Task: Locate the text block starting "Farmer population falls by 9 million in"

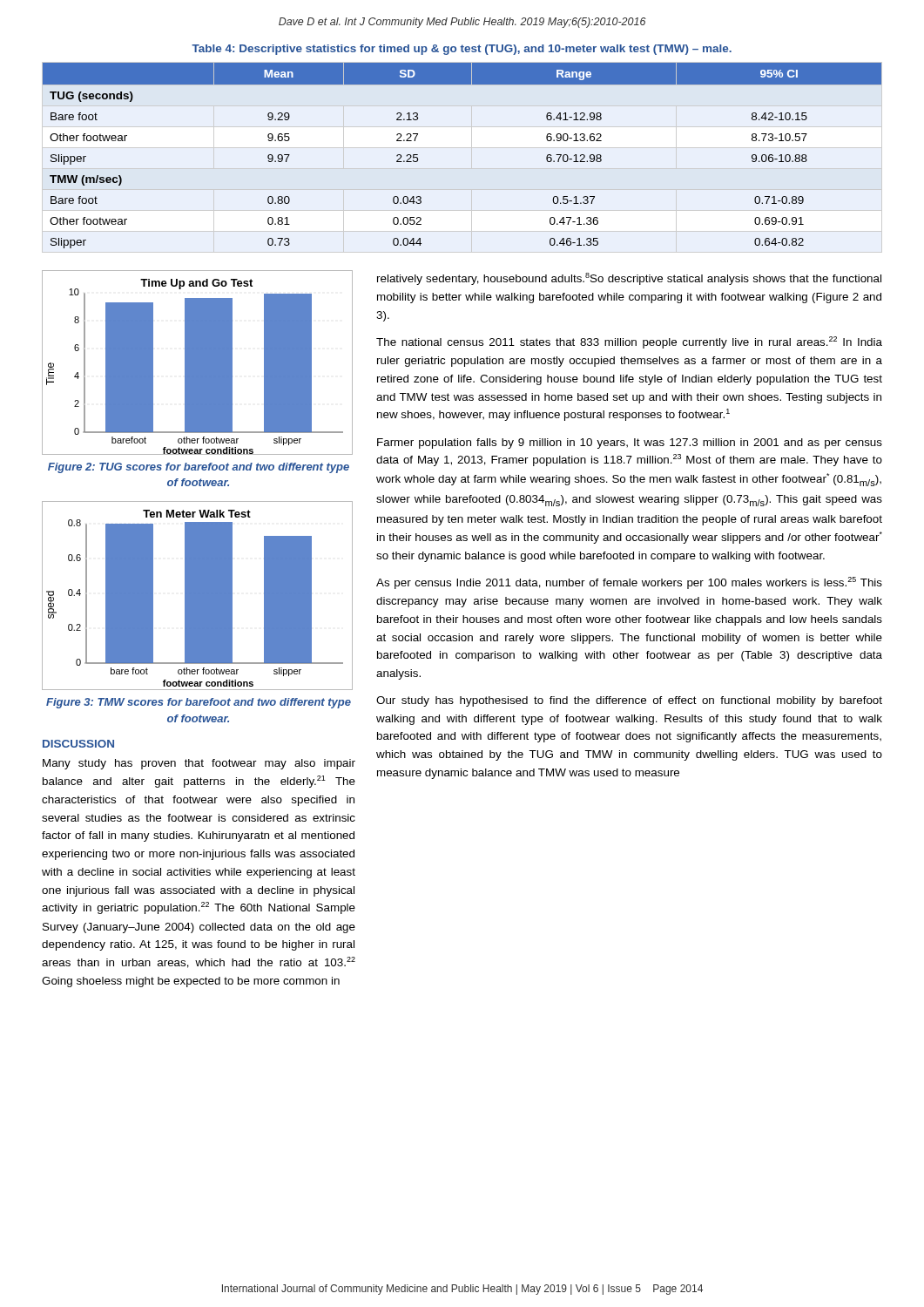Action: click(x=629, y=499)
